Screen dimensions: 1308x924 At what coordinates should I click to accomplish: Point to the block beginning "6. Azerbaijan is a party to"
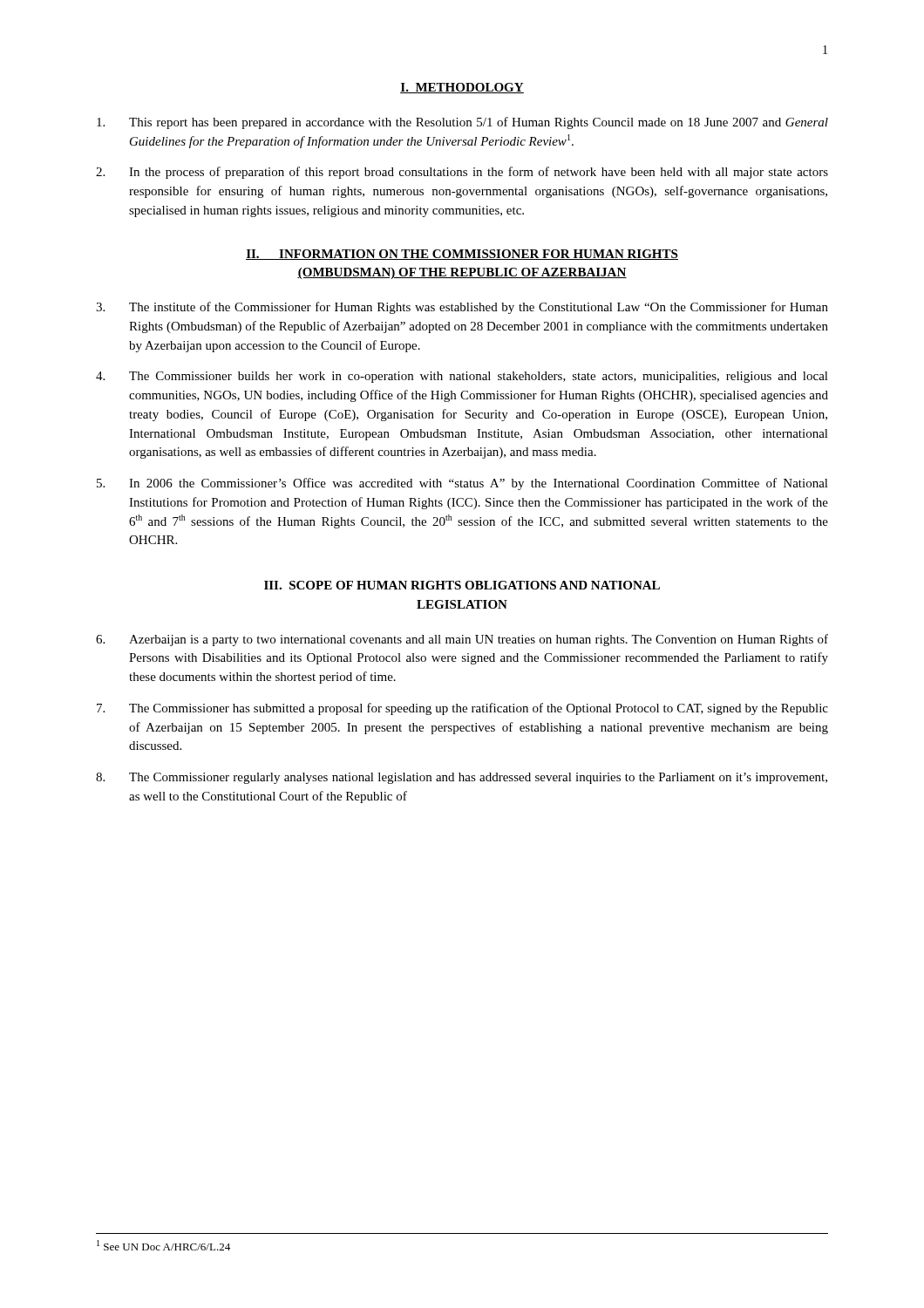pos(462,659)
